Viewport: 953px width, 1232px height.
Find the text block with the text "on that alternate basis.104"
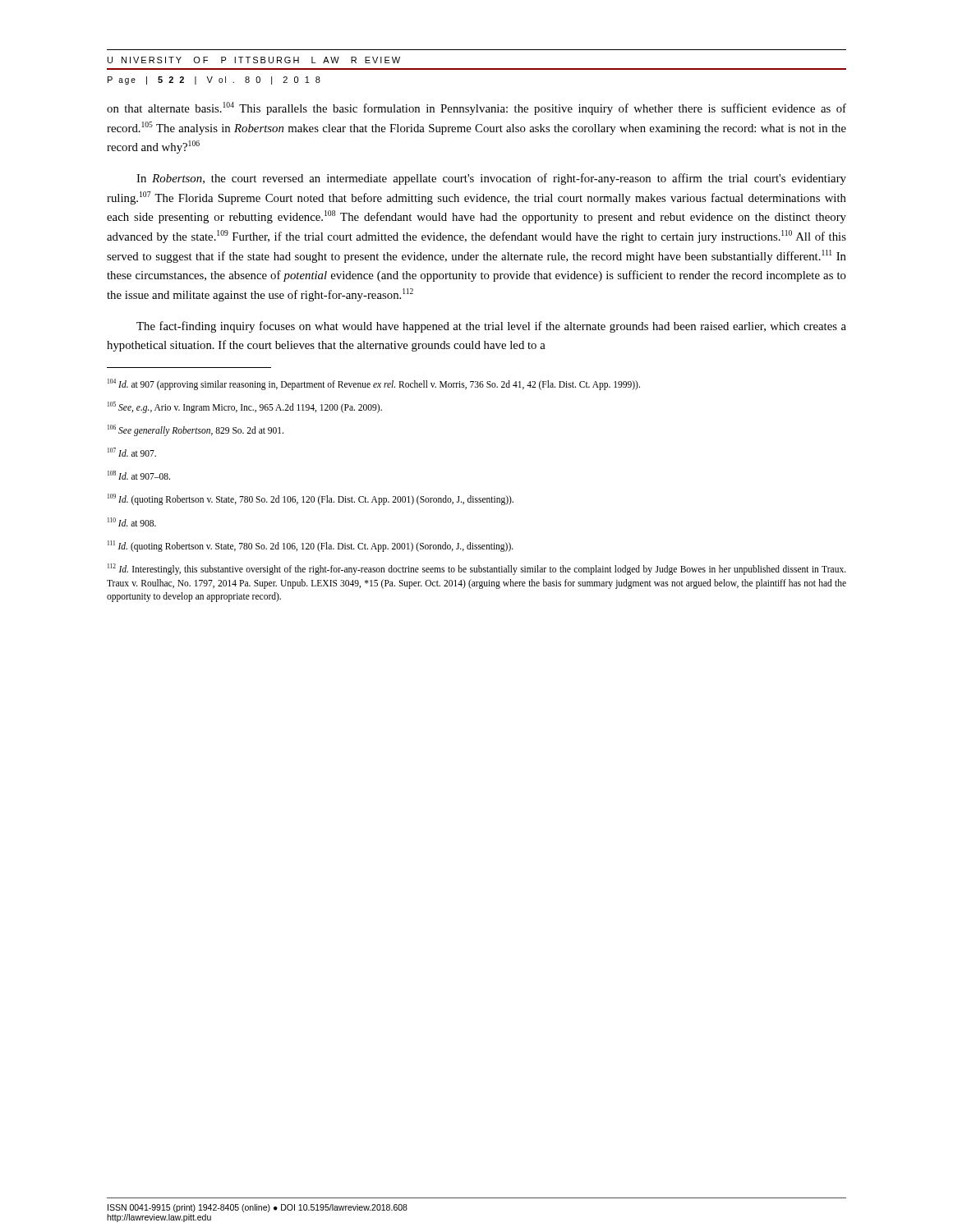point(476,129)
